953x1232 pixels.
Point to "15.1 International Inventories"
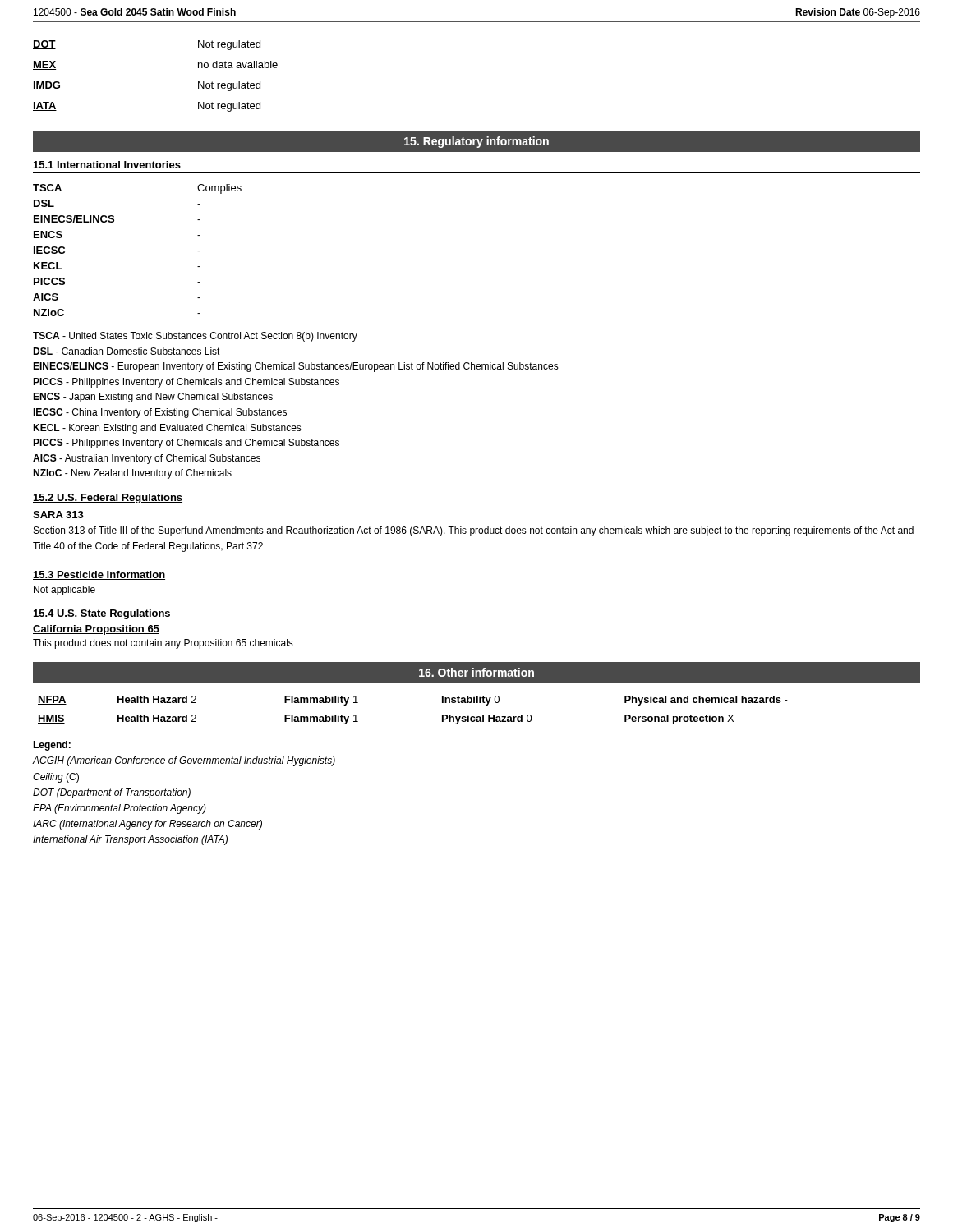tap(107, 165)
